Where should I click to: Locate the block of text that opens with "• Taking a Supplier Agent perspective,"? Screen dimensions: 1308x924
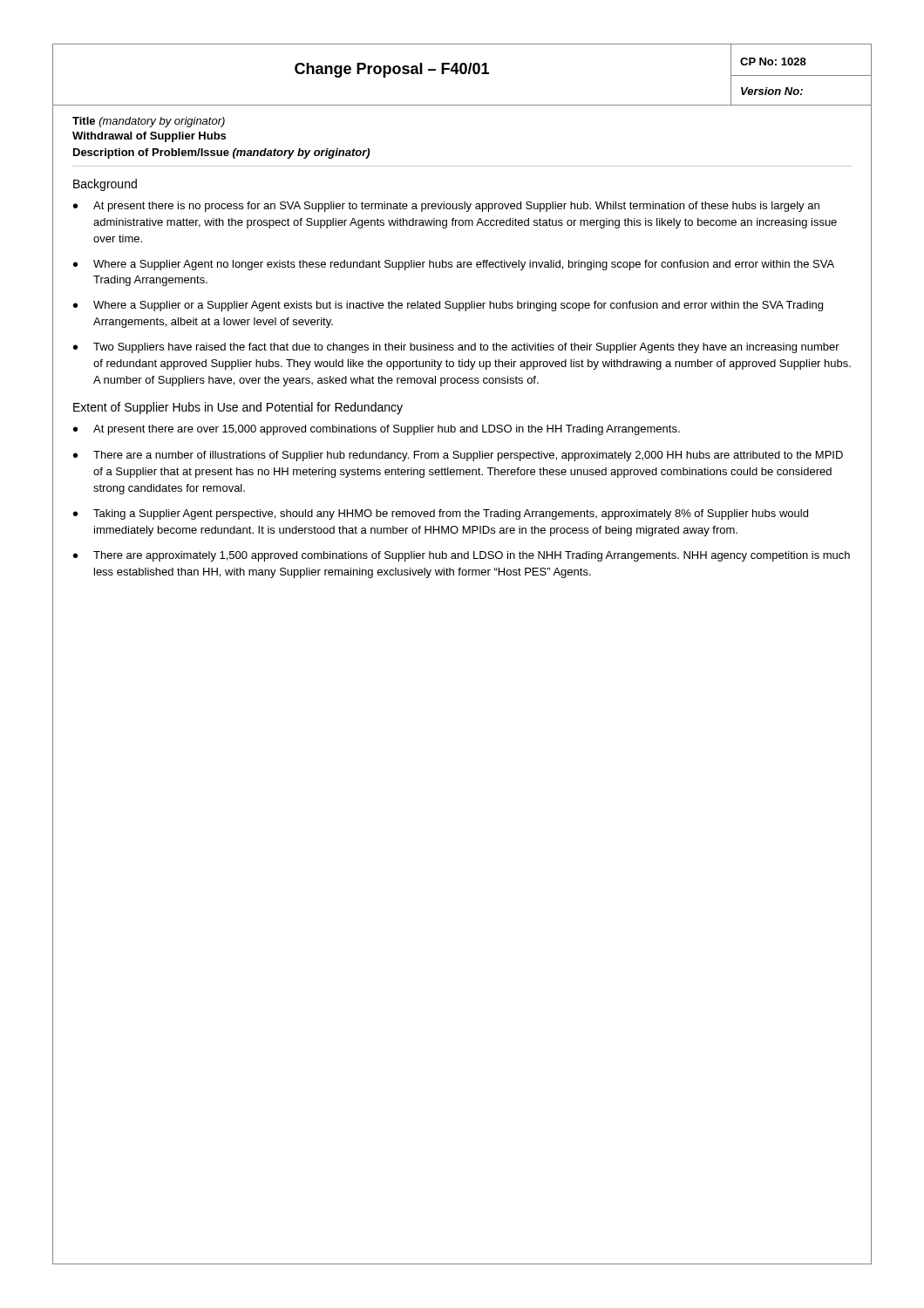coord(462,522)
